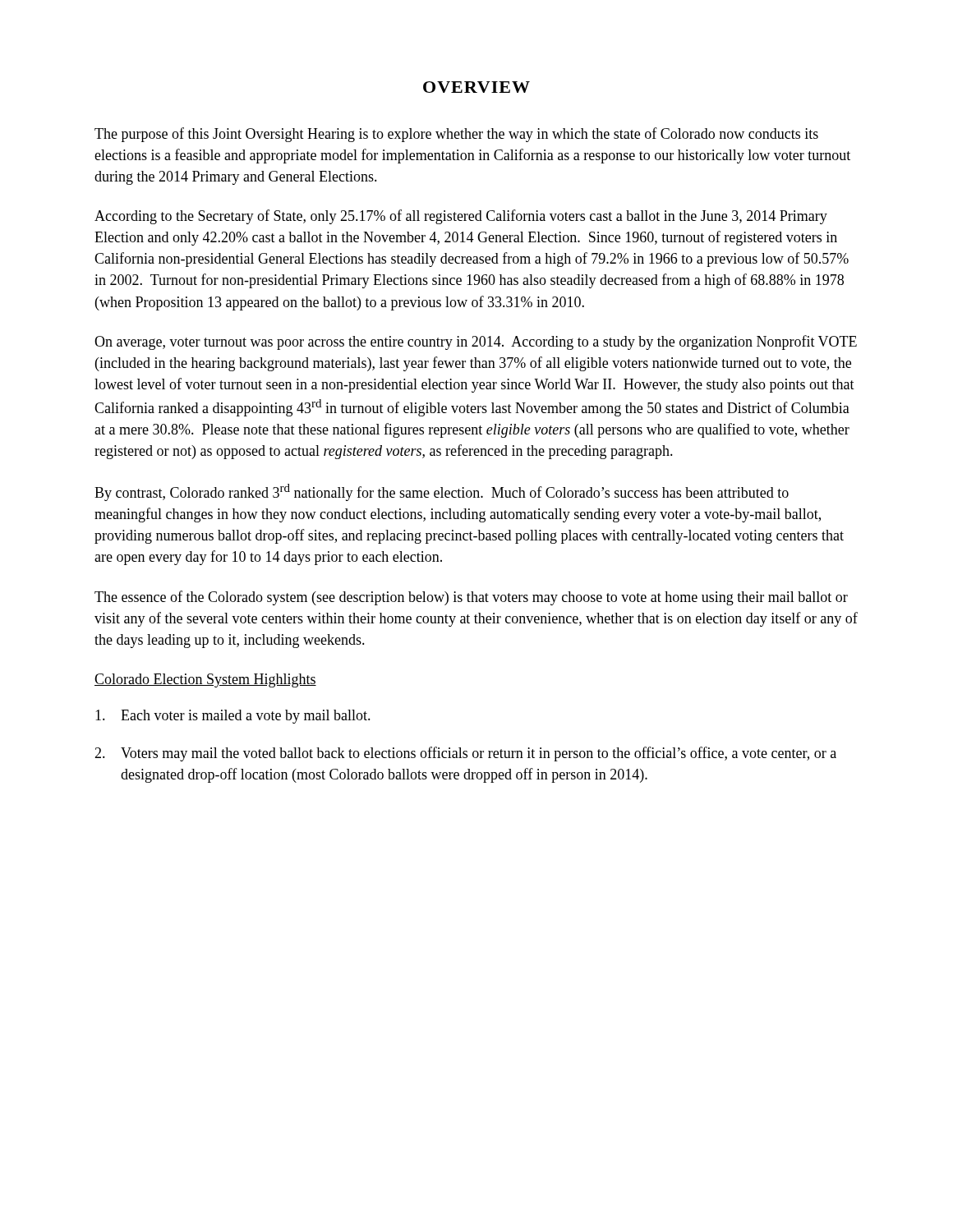This screenshot has height=1232, width=953.
Task: Select the title
Action: [476, 87]
